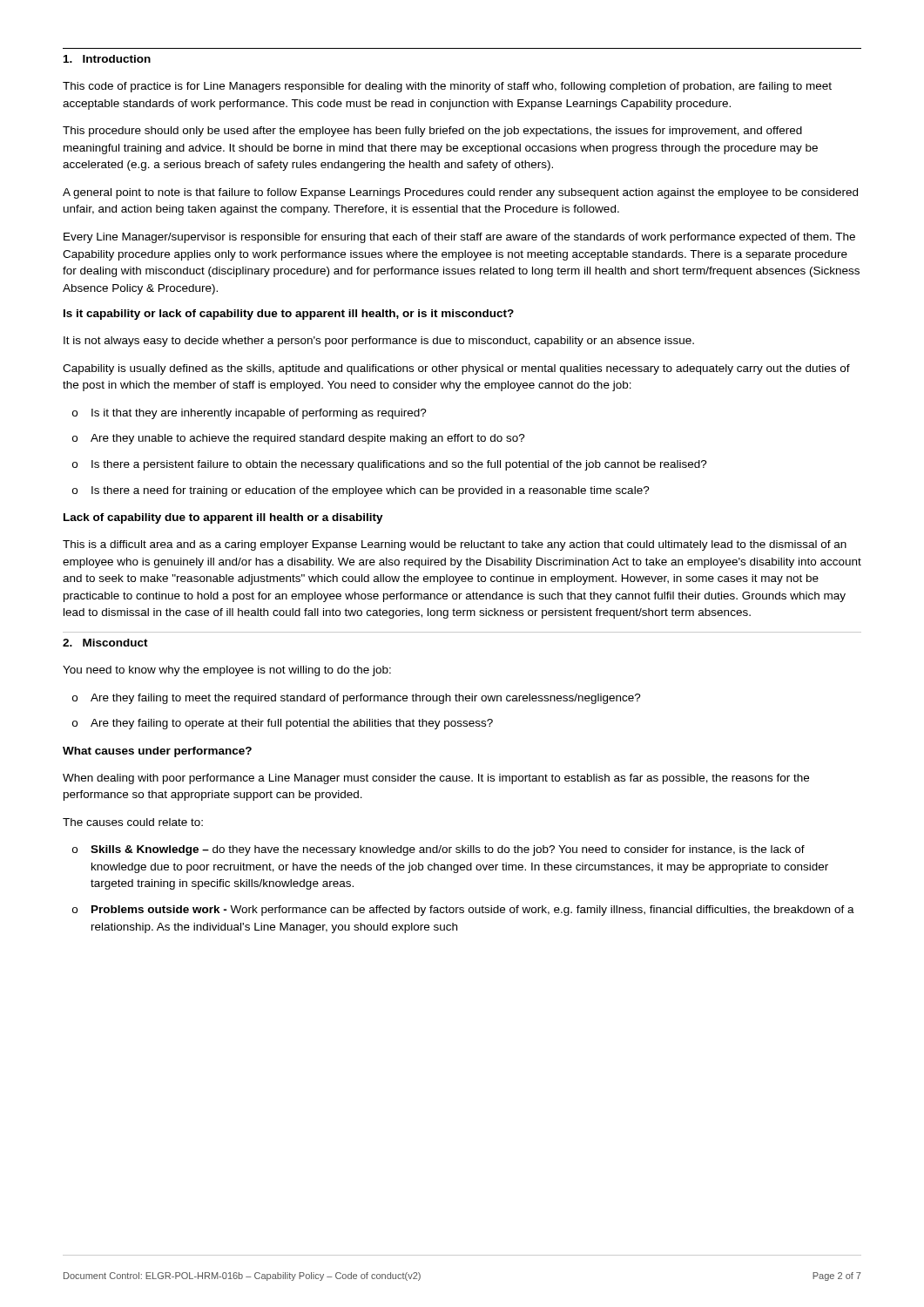Click on the text with the text "The causes could relate to:"

click(x=133, y=822)
